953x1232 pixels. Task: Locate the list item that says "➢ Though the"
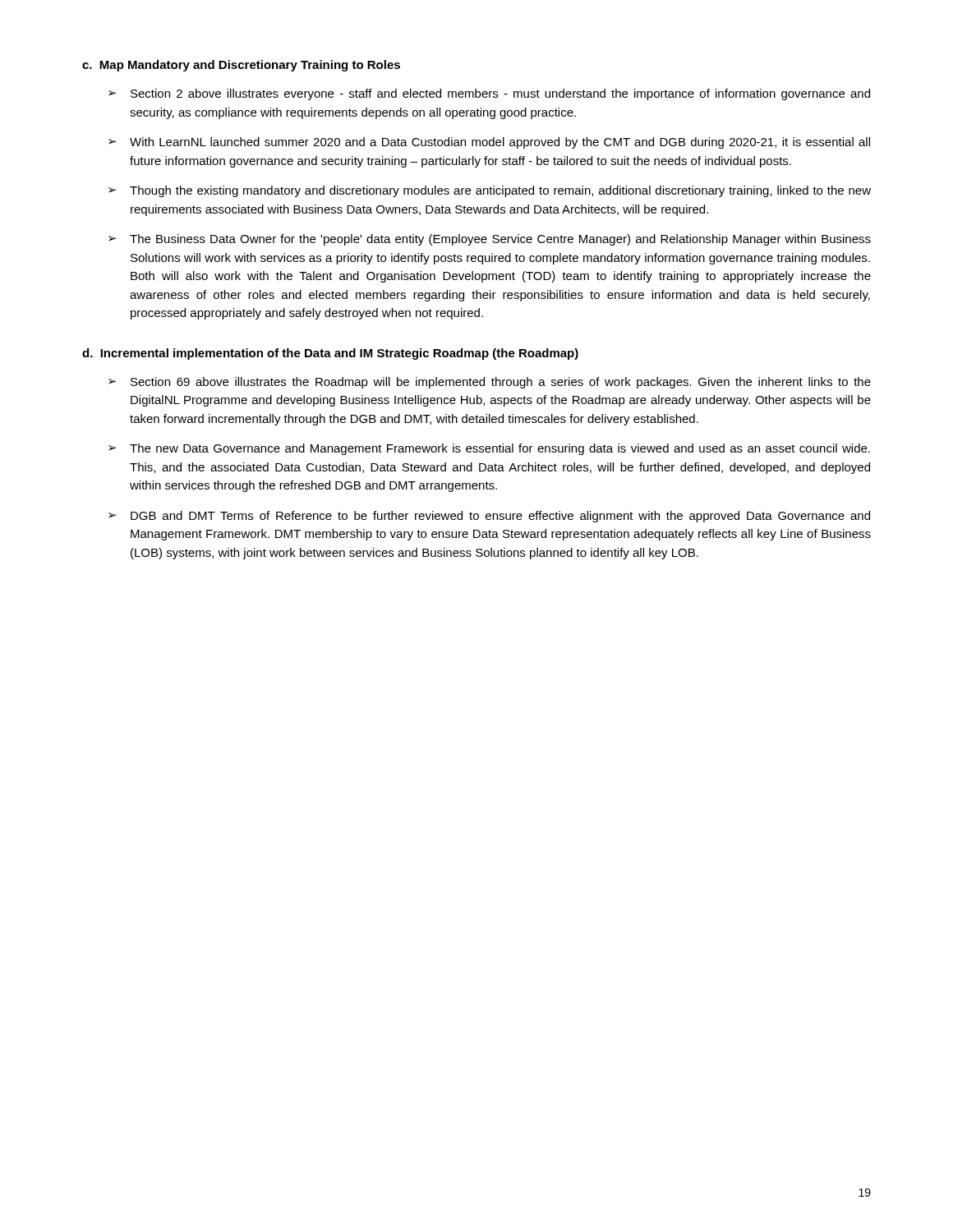(489, 200)
